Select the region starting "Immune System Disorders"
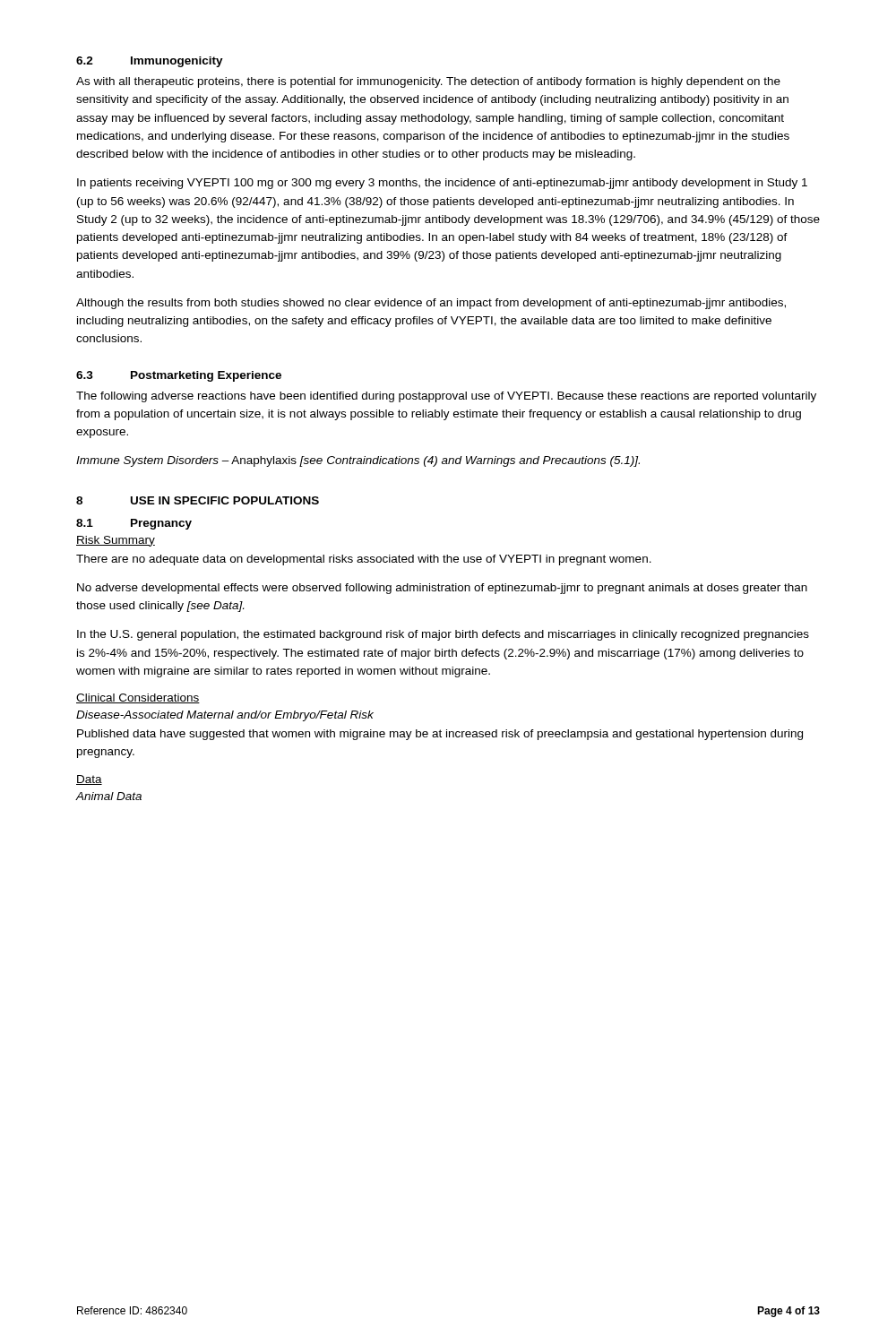The width and height of the screenshot is (896, 1344). pyautogui.click(x=448, y=461)
